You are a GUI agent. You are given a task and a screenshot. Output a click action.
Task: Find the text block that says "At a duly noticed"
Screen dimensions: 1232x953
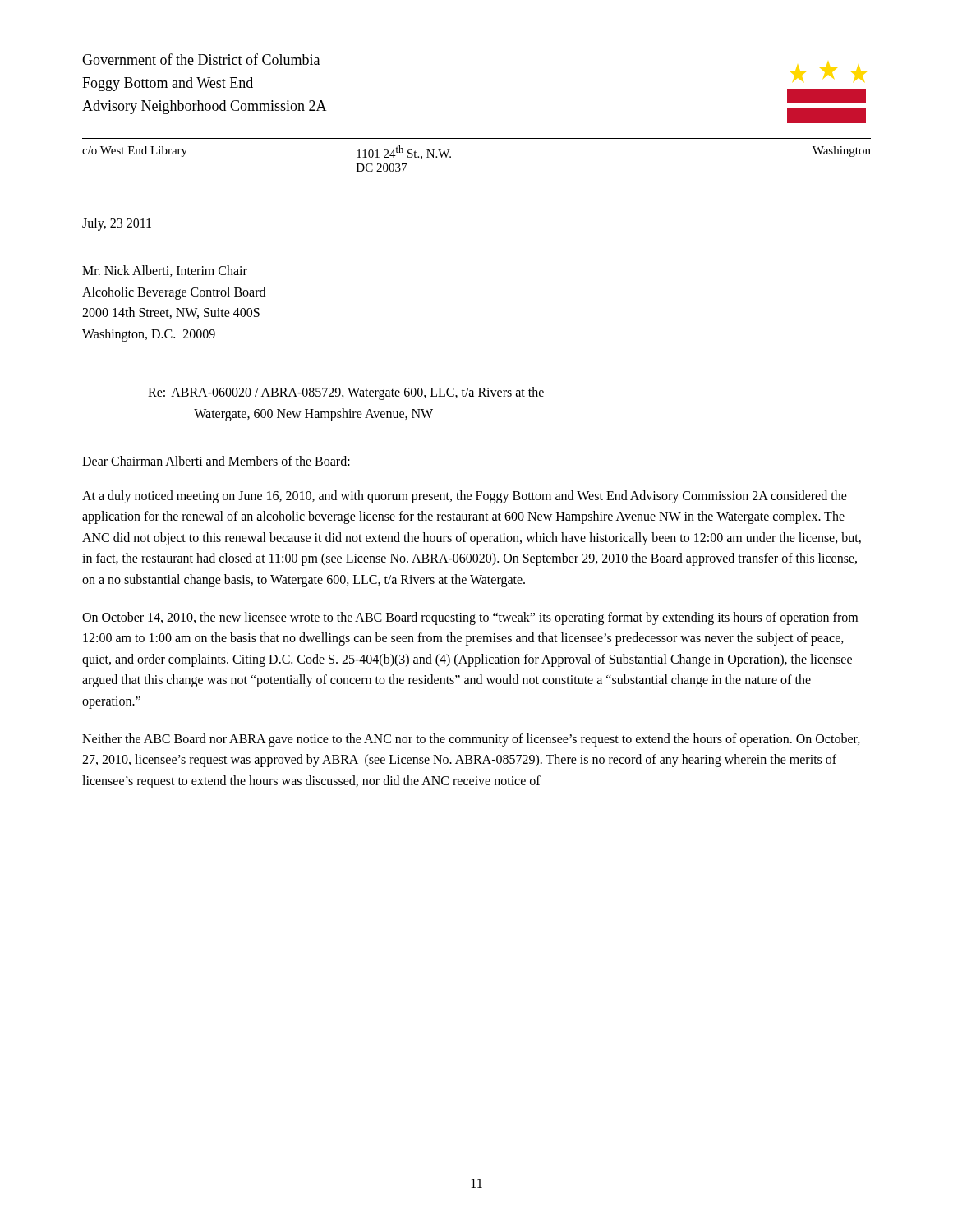472,537
